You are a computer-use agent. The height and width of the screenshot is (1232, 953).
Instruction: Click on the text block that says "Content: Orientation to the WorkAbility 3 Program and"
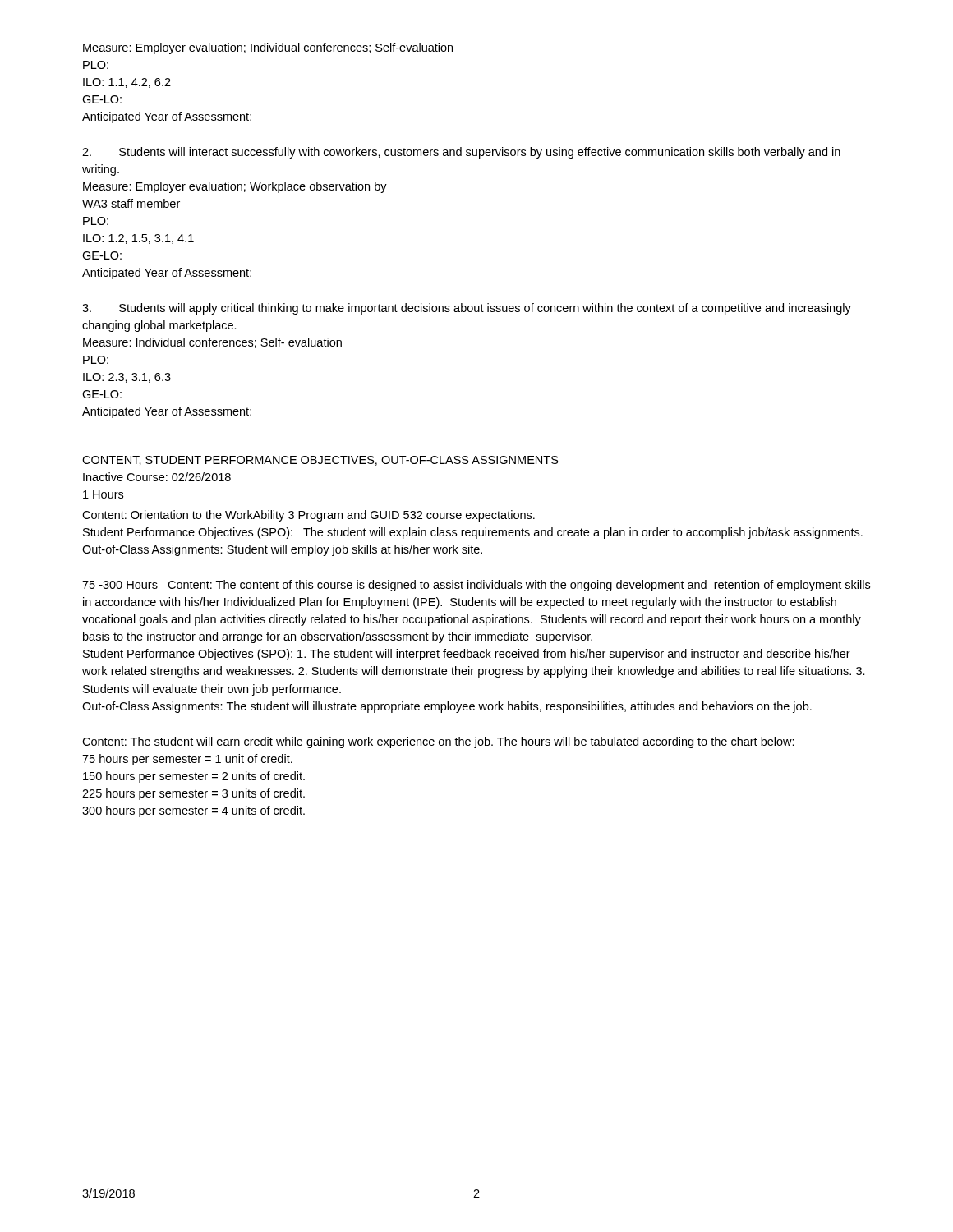[476, 516]
